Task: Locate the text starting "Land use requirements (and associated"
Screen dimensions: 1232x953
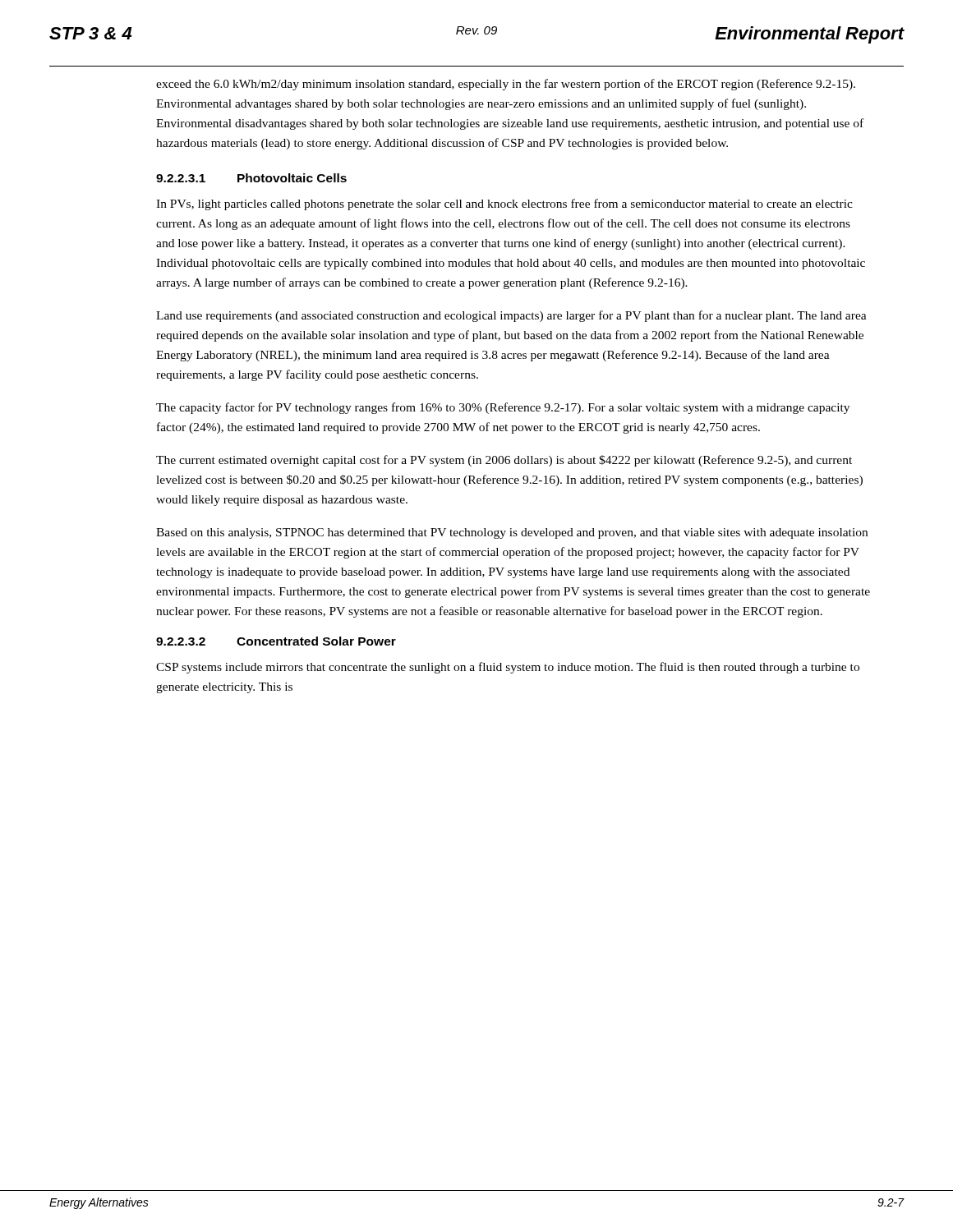Action: pyautogui.click(x=511, y=345)
